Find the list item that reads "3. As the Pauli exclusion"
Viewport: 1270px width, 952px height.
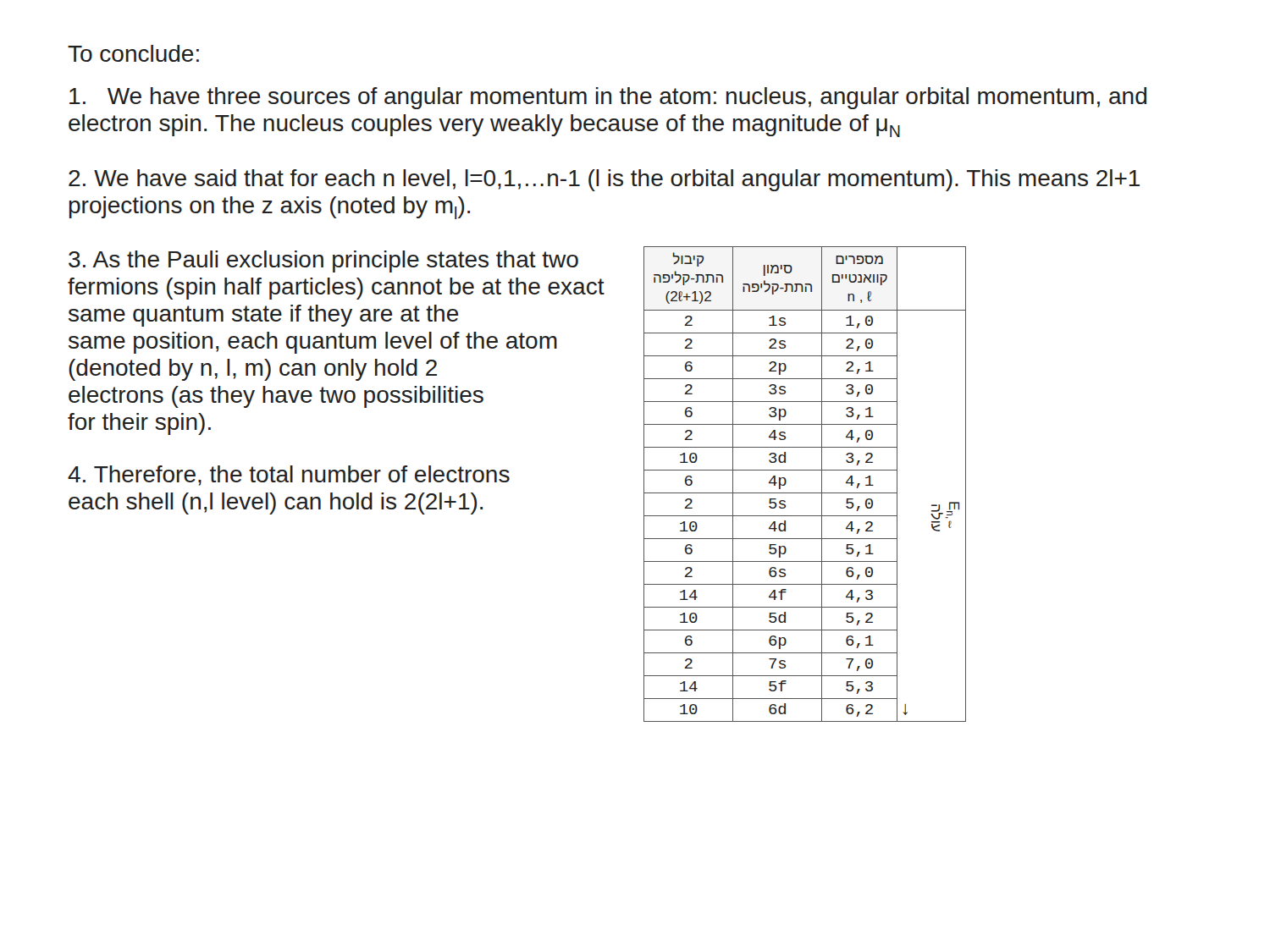pos(336,341)
